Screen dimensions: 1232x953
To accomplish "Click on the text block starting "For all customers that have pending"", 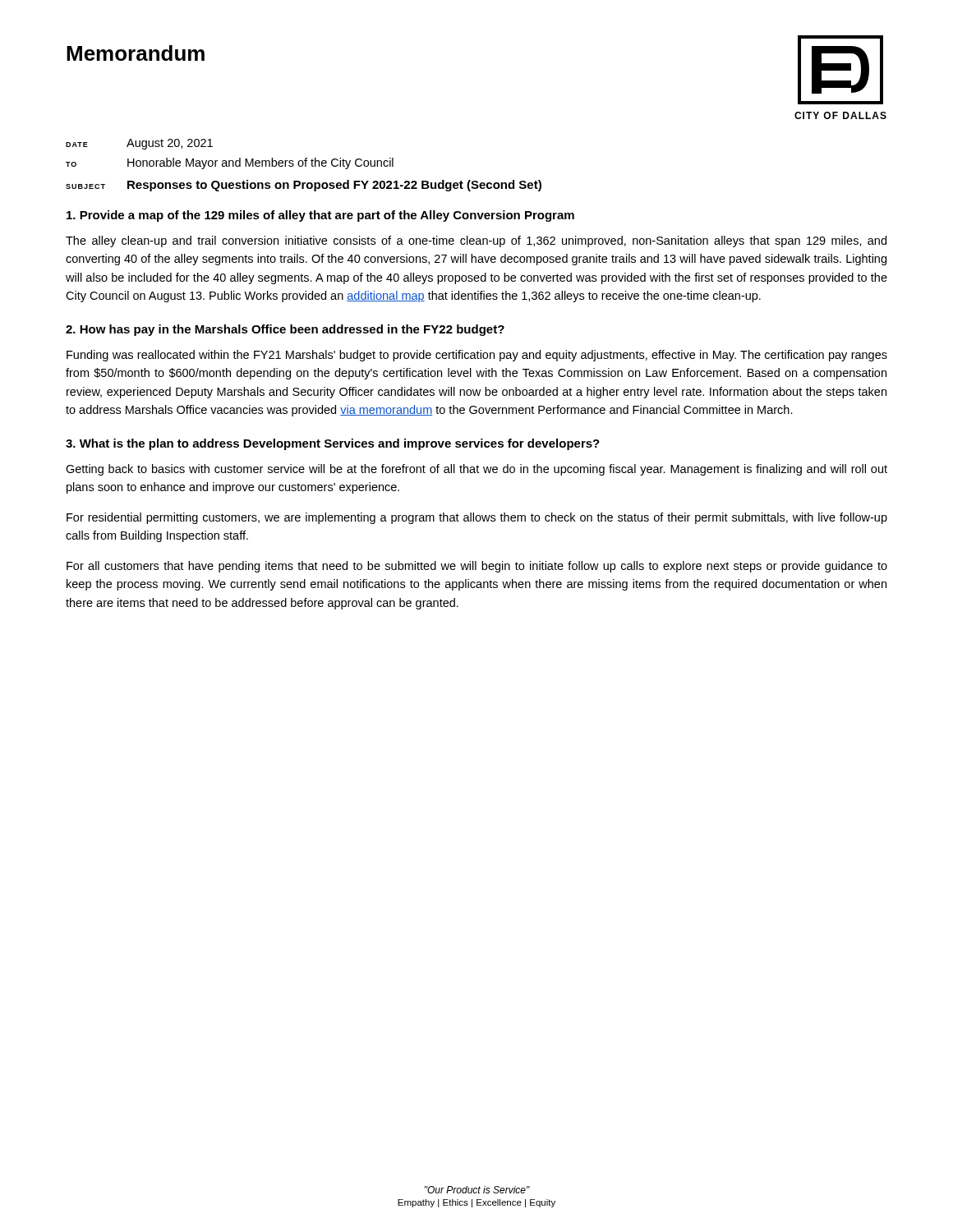I will [476, 584].
